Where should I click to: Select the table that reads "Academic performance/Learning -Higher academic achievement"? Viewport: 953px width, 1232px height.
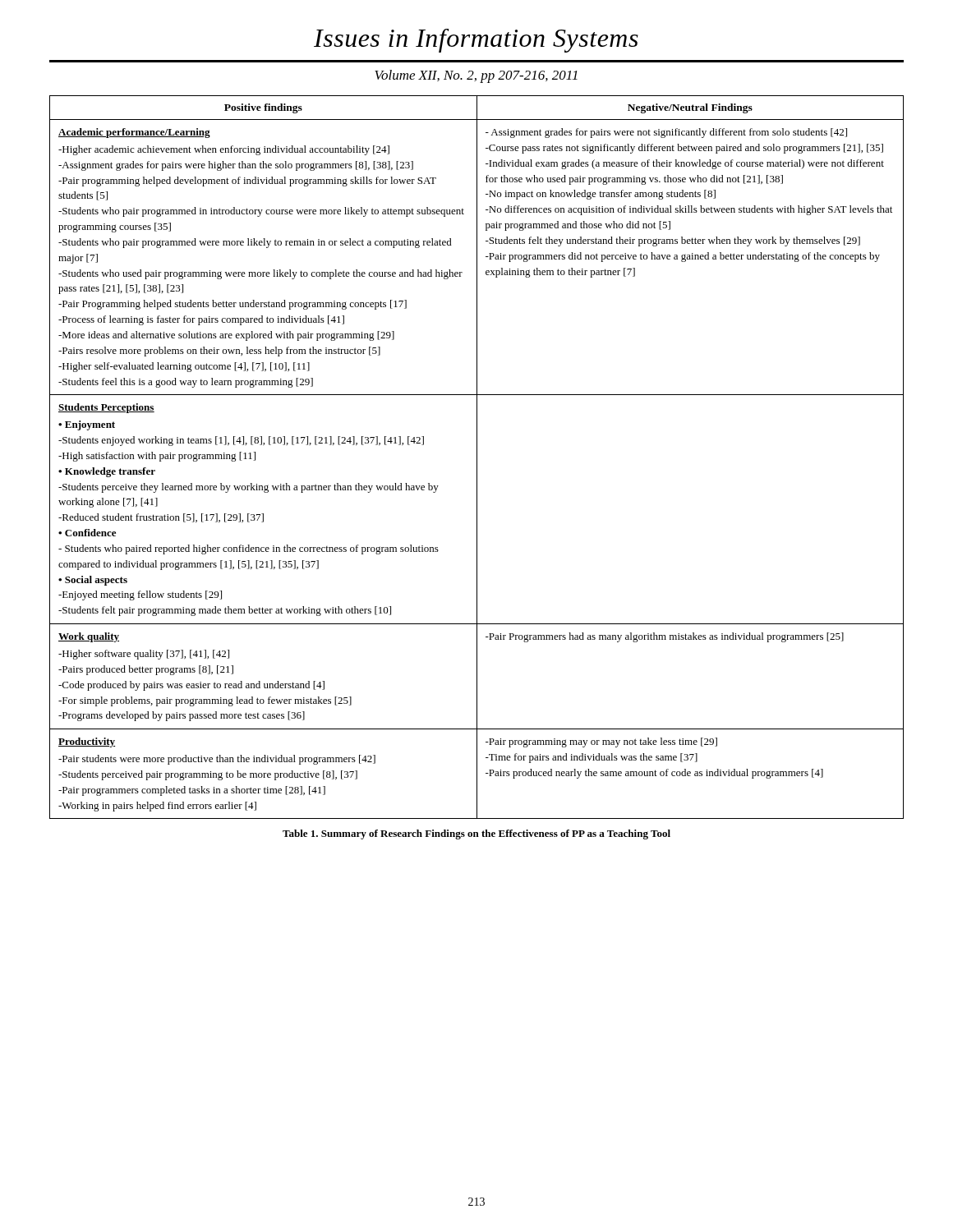pyautogui.click(x=476, y=457)
